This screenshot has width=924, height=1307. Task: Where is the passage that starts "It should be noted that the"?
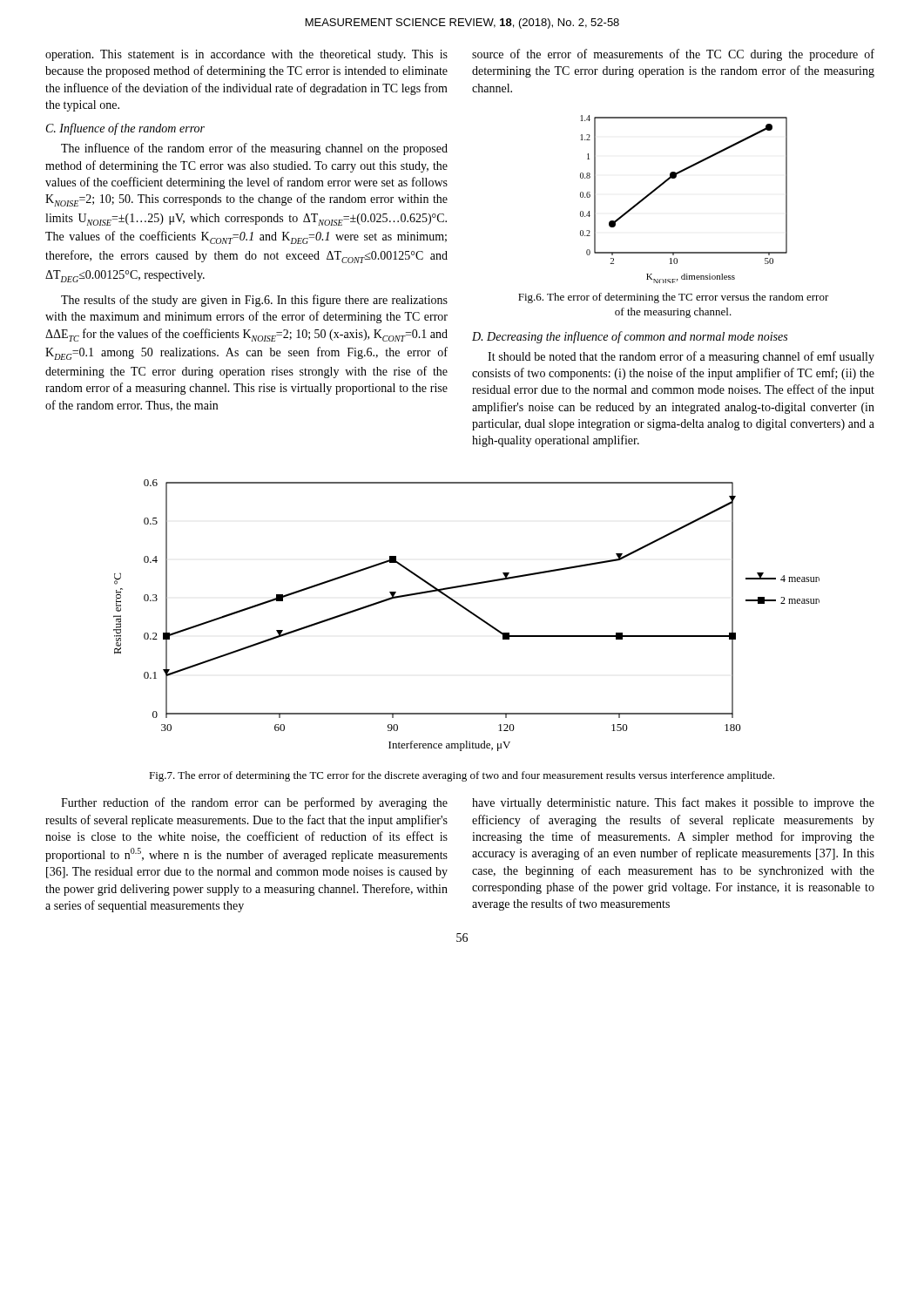(x=673, y=399)
